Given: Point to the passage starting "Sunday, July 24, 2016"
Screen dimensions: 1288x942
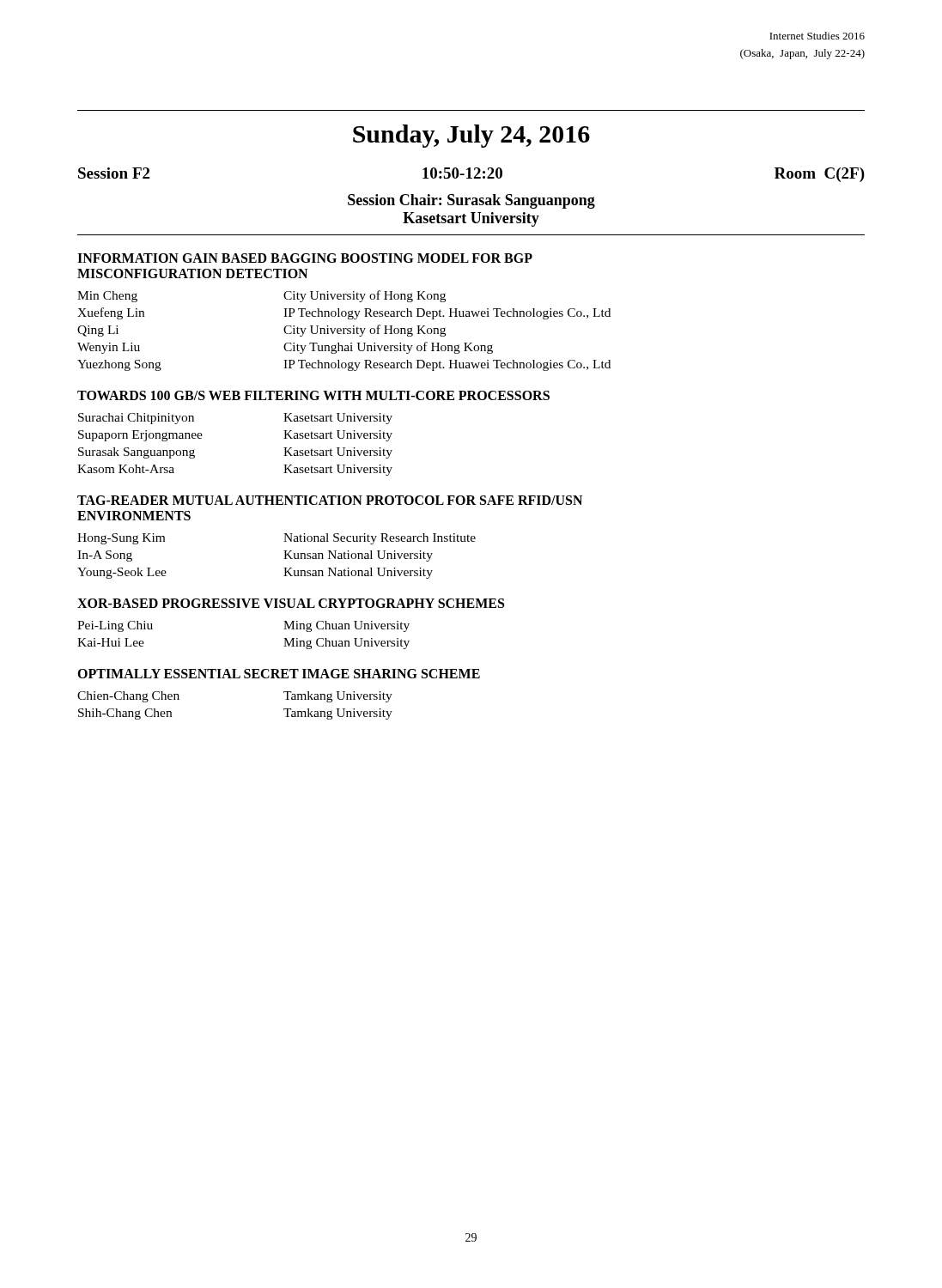Looking at the screenshot, I should coord(471,134).
